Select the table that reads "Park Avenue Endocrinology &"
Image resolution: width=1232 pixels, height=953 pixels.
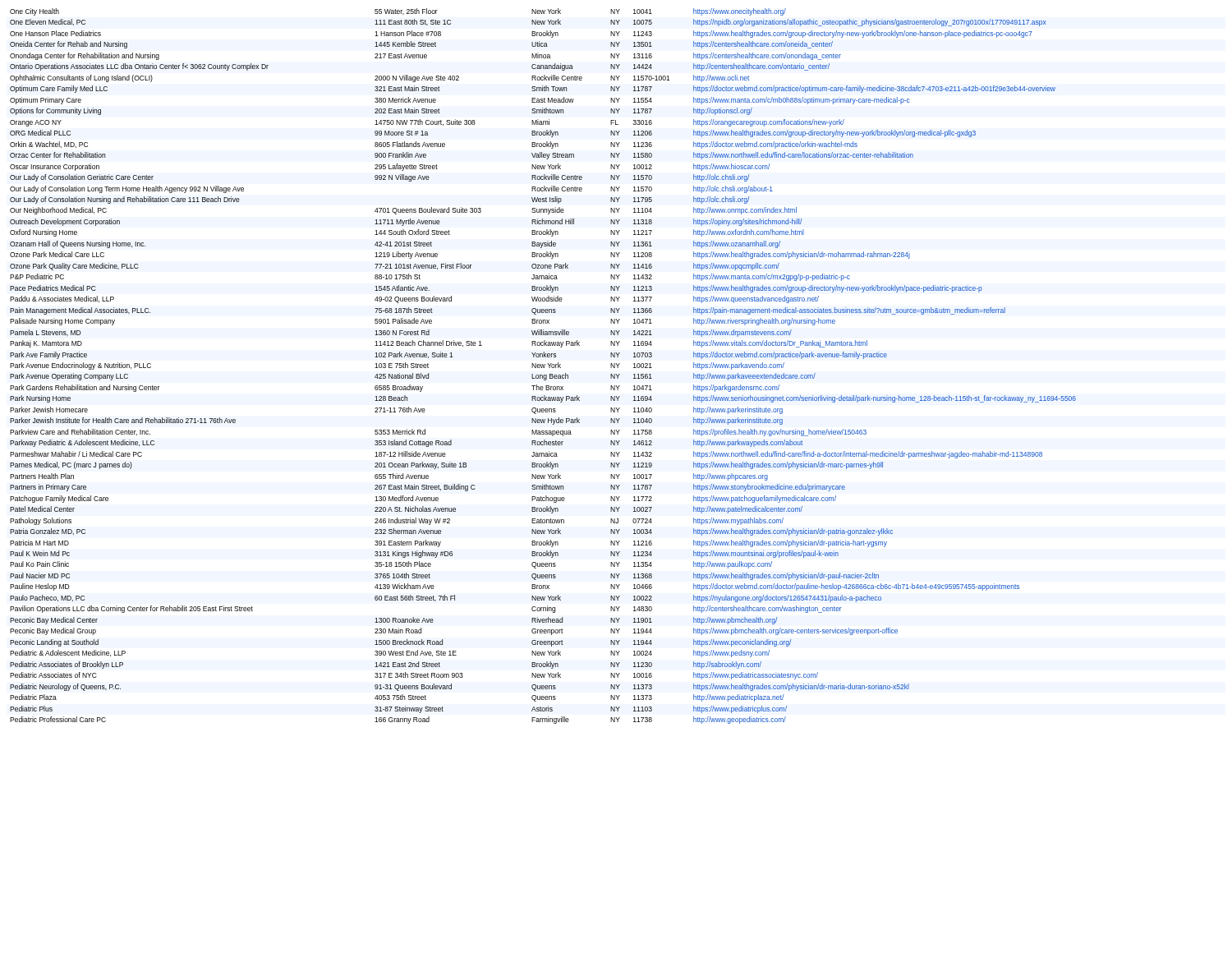click(616, 366)
